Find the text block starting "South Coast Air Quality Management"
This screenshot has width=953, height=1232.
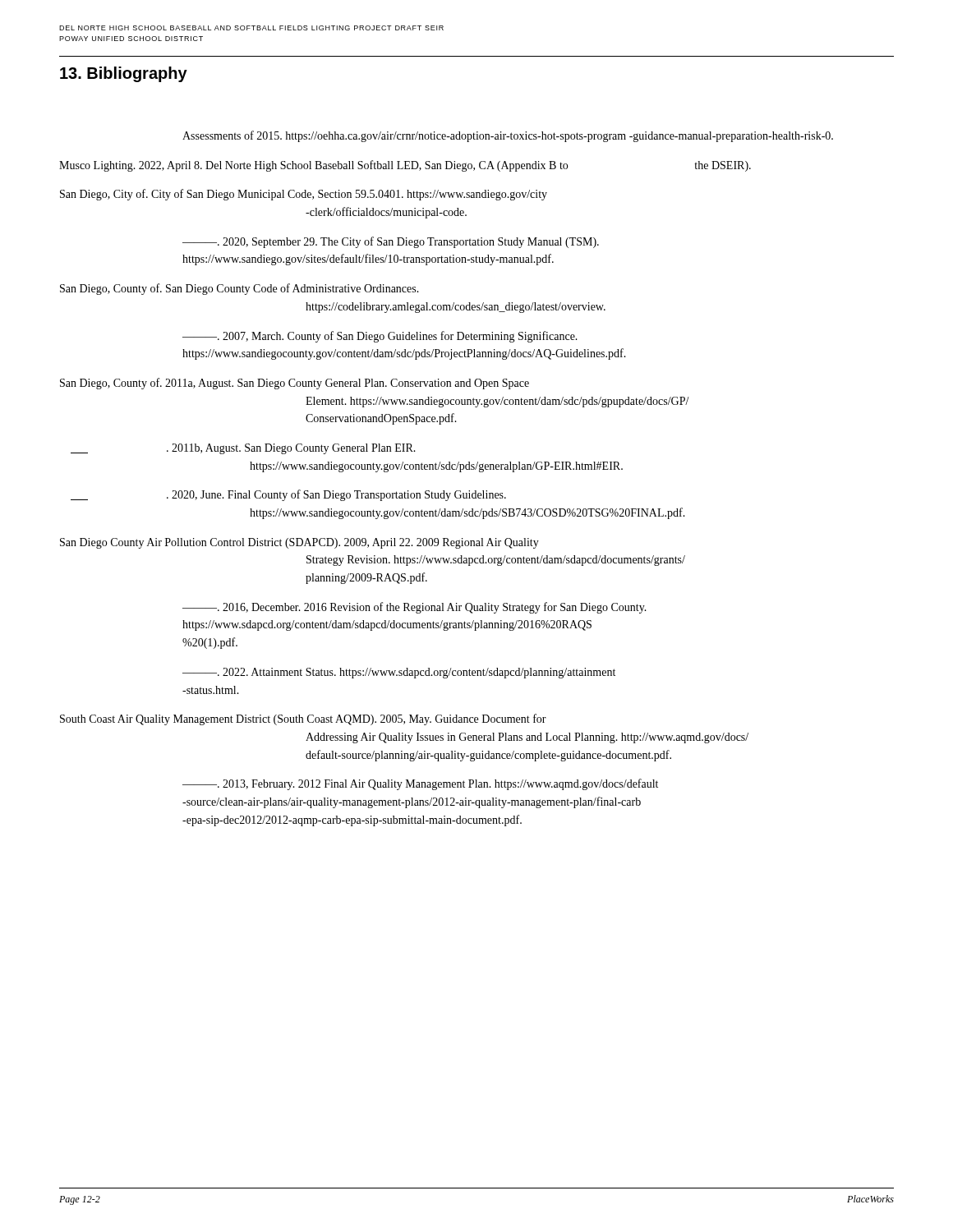(x=476, y=739)
